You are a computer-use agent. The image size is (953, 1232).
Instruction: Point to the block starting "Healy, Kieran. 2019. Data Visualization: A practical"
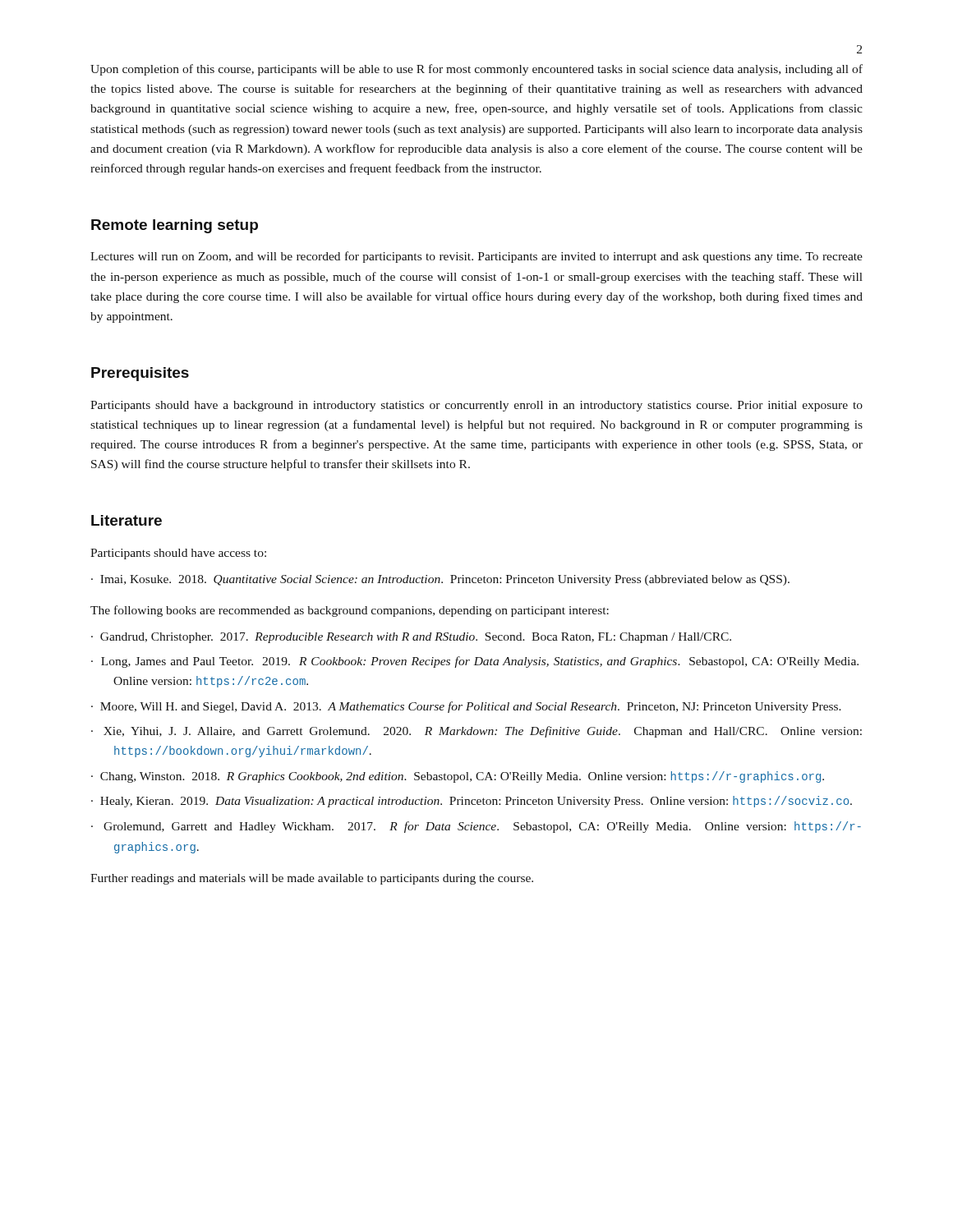(476, 801)
